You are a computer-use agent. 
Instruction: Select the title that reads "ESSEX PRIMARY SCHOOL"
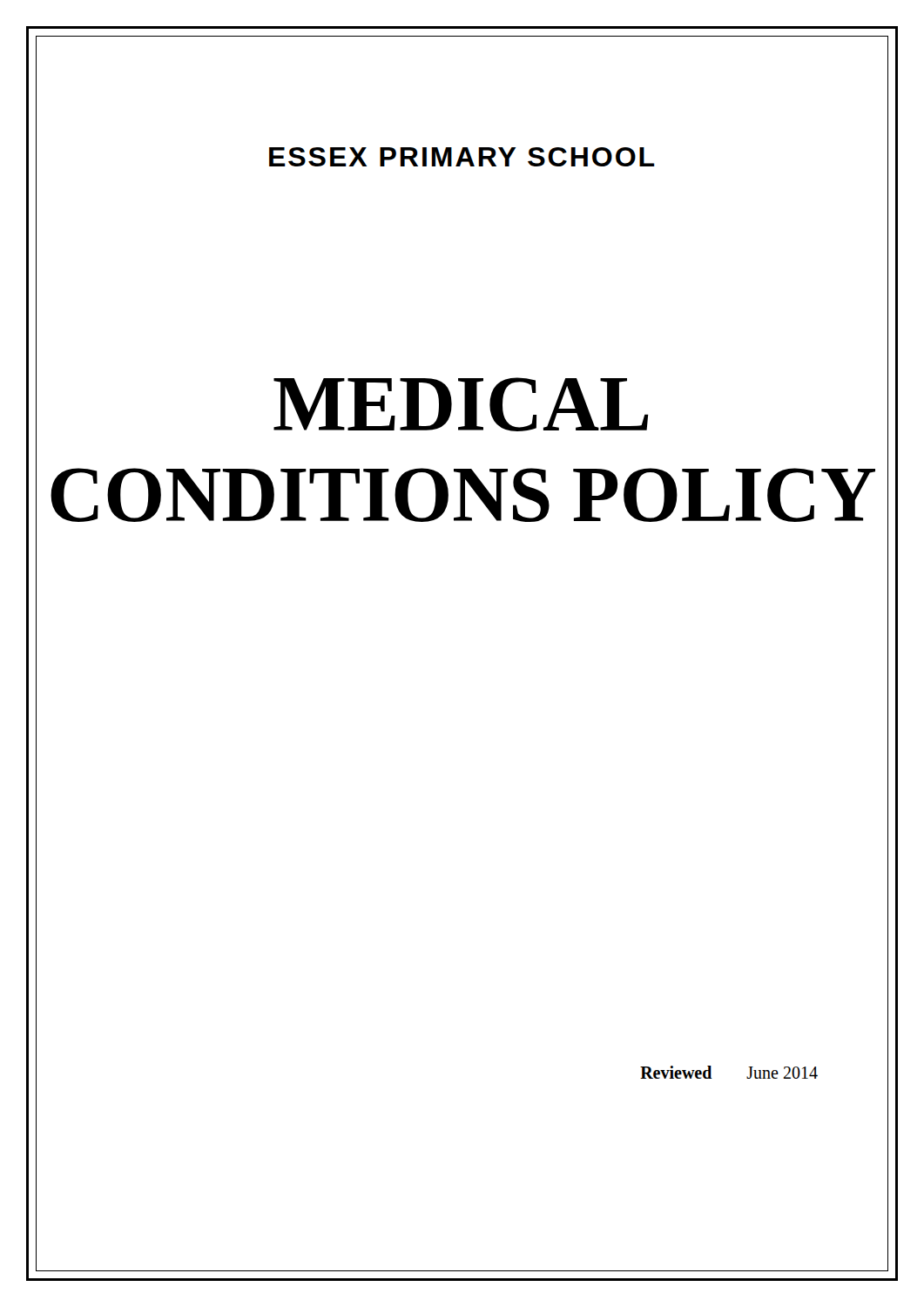[x=462, y=157]
